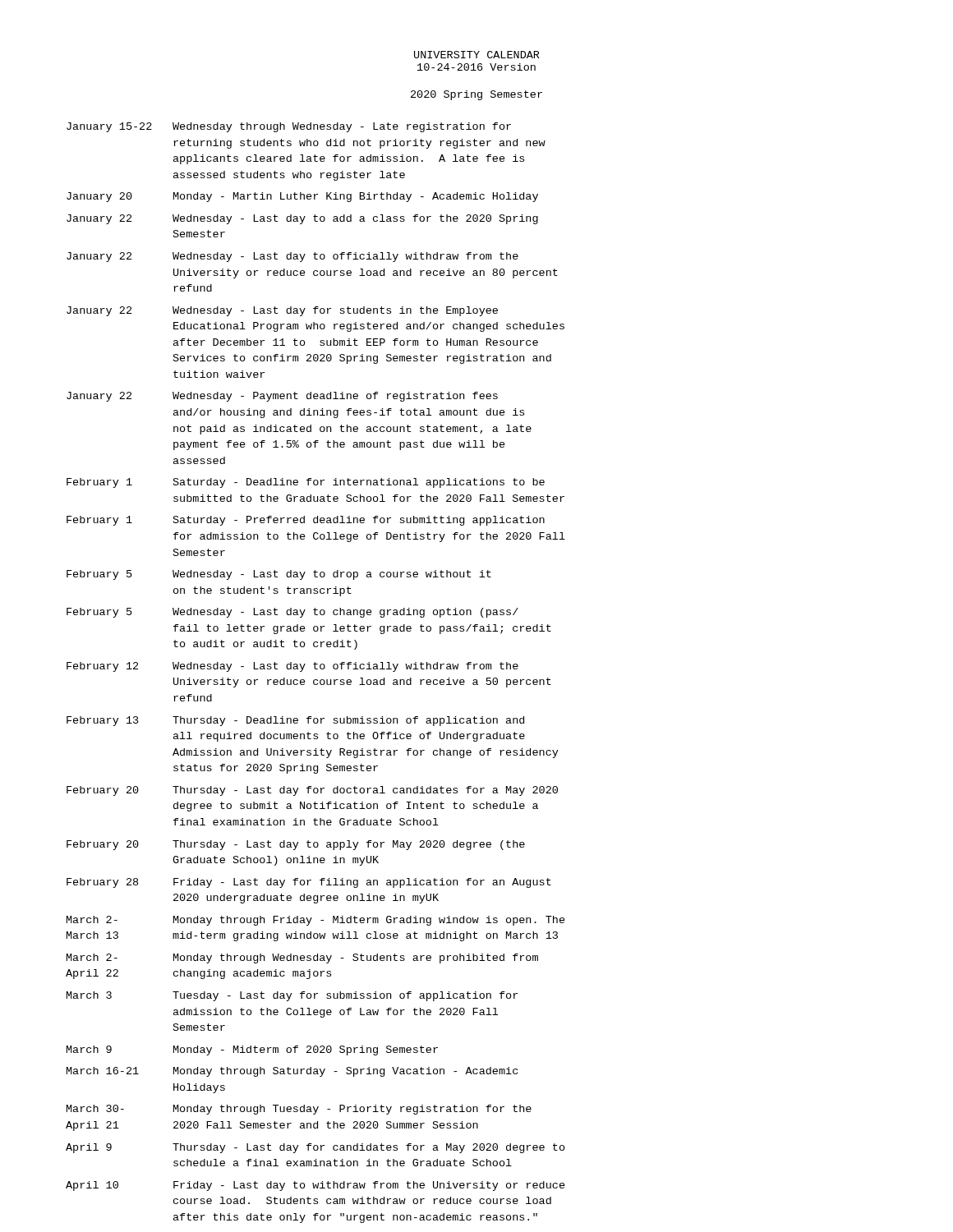Viewport: 953px width, 1232px height.
Task: Find the element starting "April 9 Thursday -"
Action: tap(476, 1159)
